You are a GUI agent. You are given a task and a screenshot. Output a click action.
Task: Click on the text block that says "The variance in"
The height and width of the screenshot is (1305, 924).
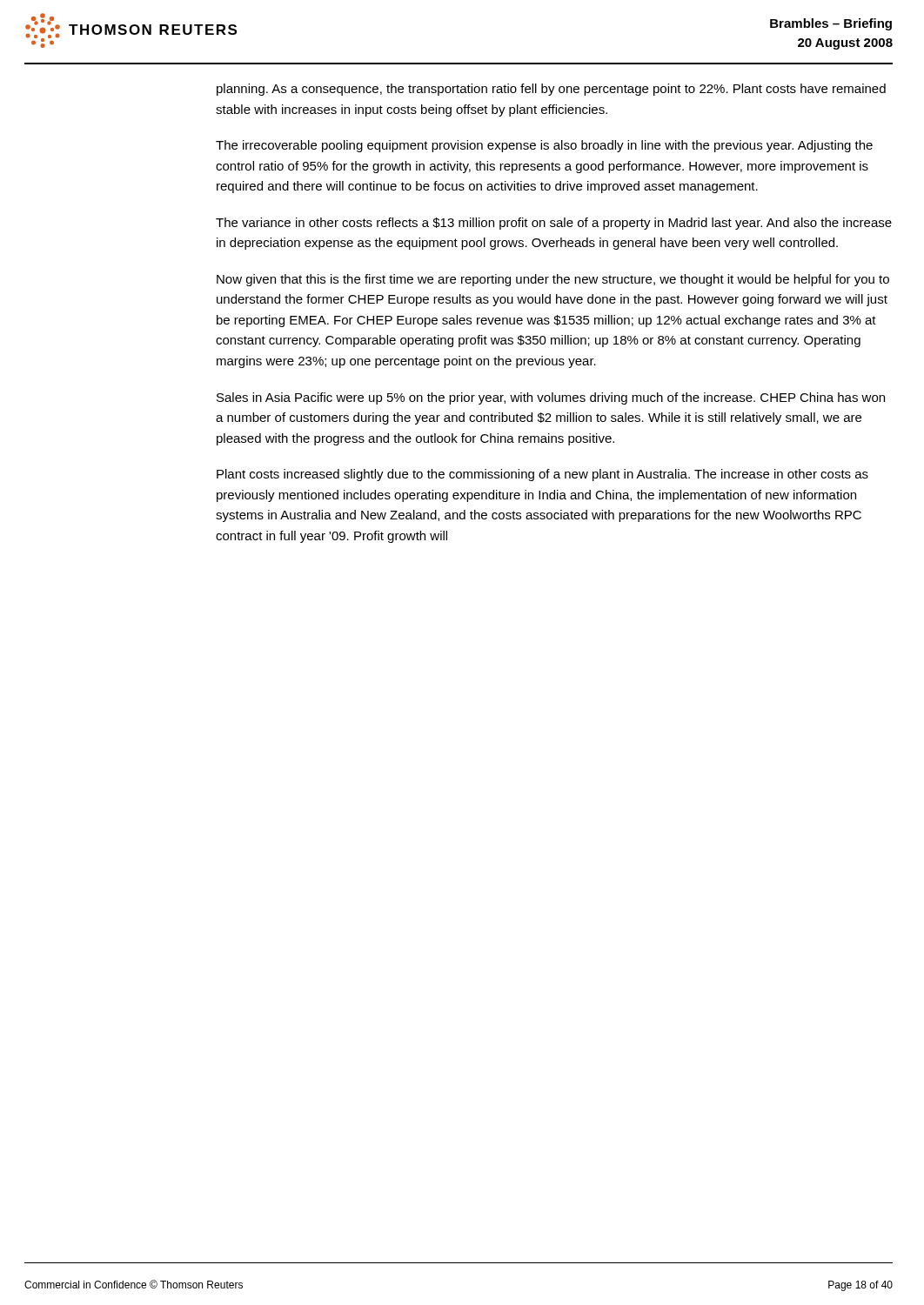pos(554,232)
